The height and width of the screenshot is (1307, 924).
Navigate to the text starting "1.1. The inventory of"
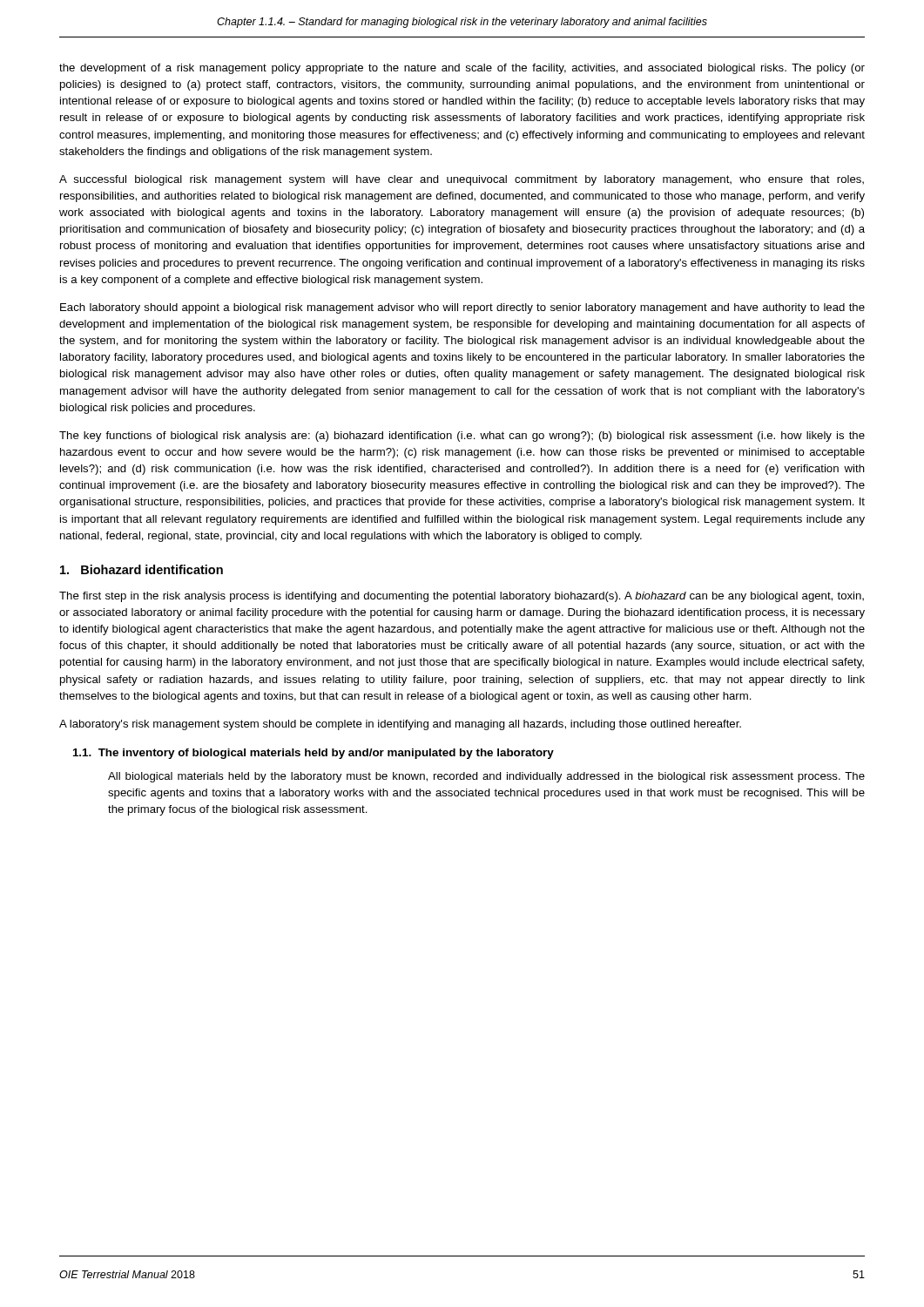[x=306, y=752]
